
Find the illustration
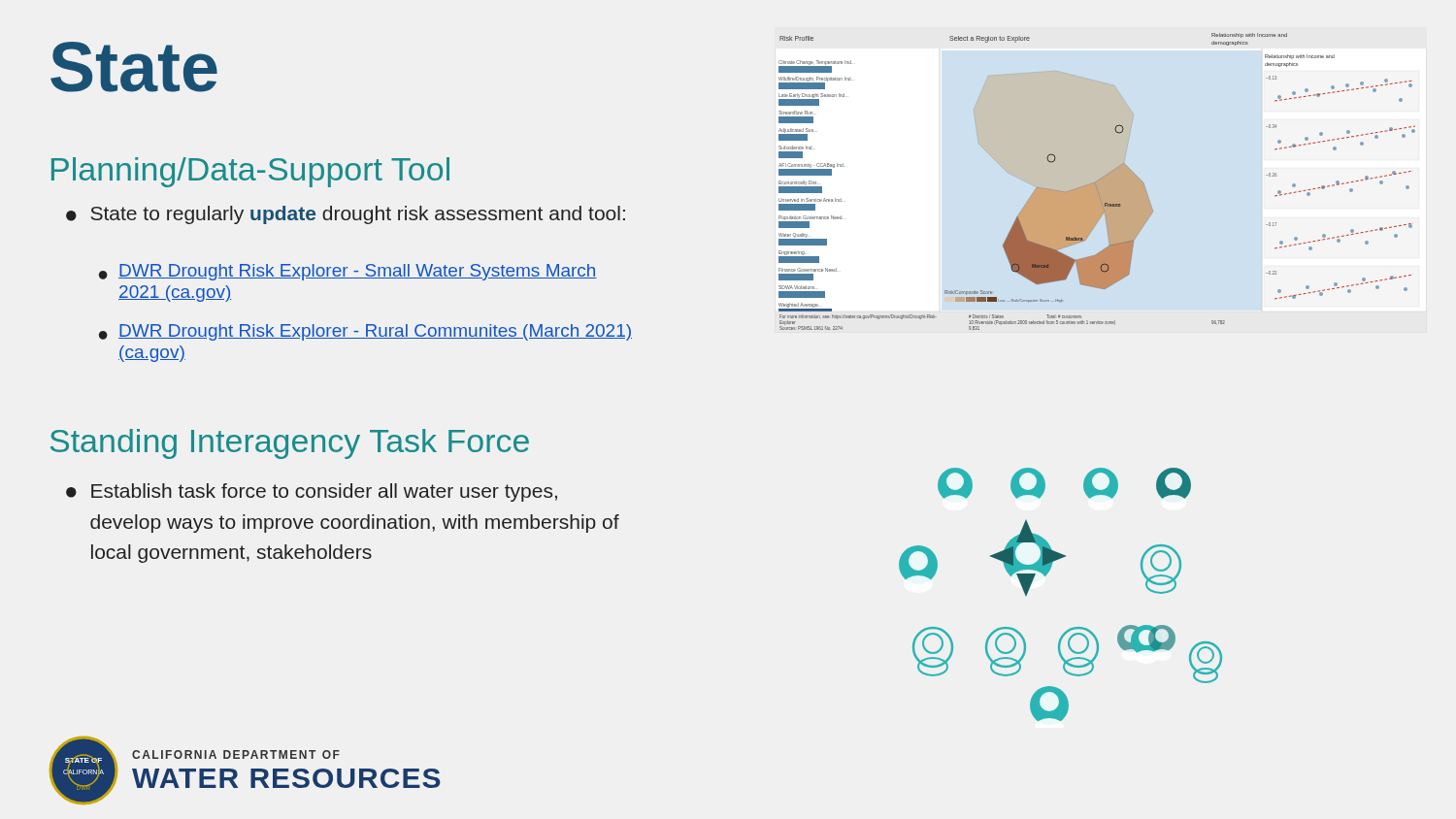(x=1101, y=582)
